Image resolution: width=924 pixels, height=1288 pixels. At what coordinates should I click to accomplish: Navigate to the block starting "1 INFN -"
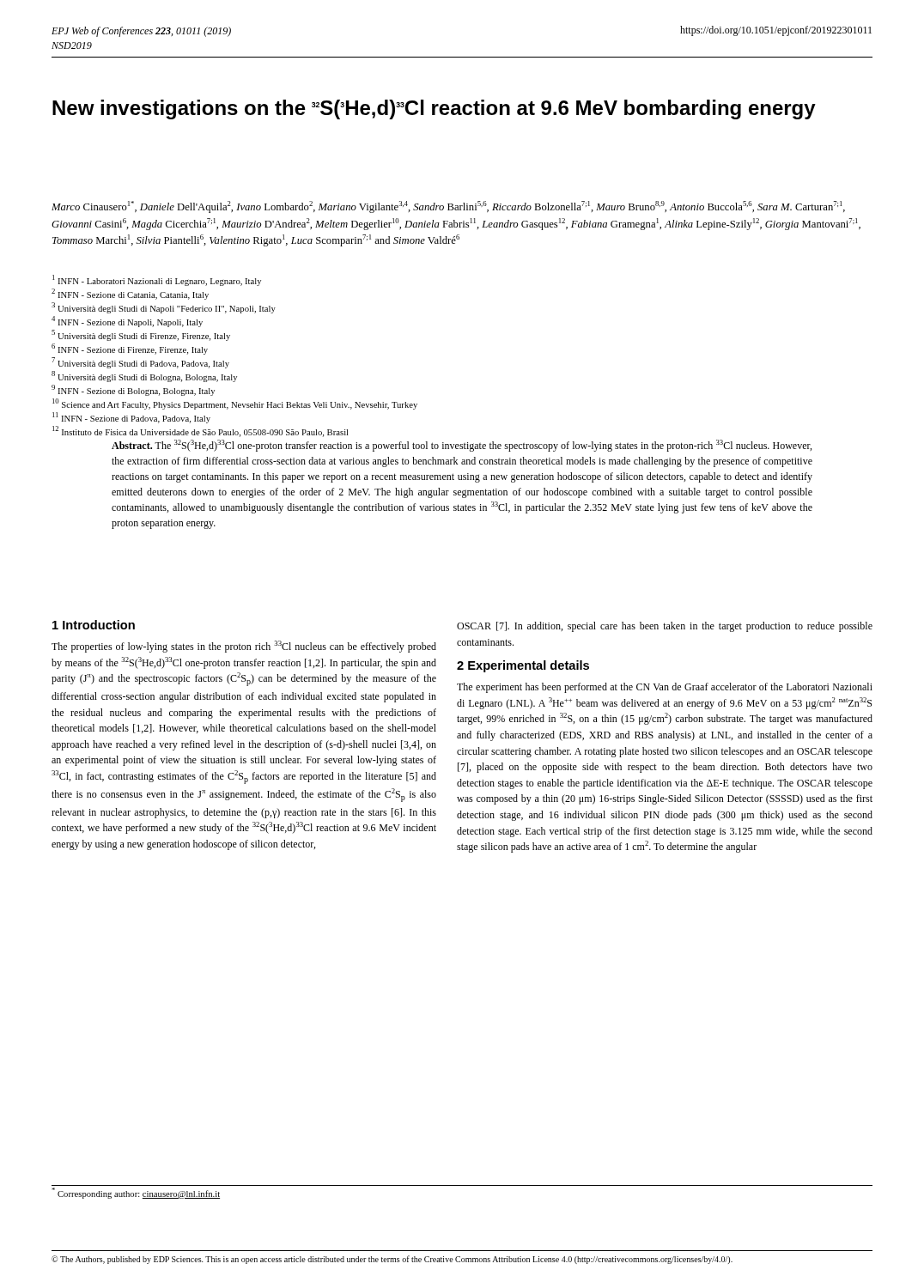click(157, 280)
